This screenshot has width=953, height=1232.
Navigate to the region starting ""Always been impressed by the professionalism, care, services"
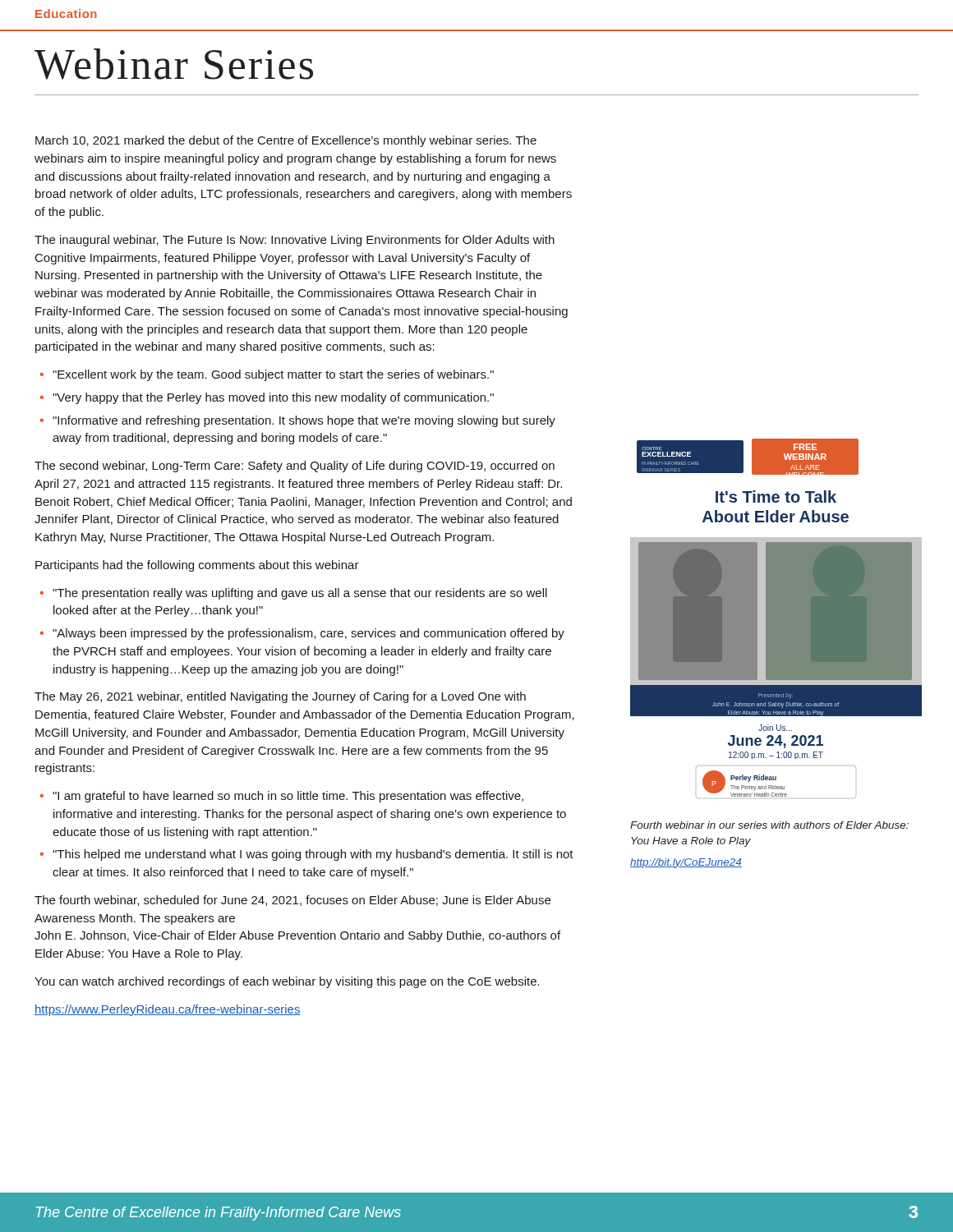[308, 651]
